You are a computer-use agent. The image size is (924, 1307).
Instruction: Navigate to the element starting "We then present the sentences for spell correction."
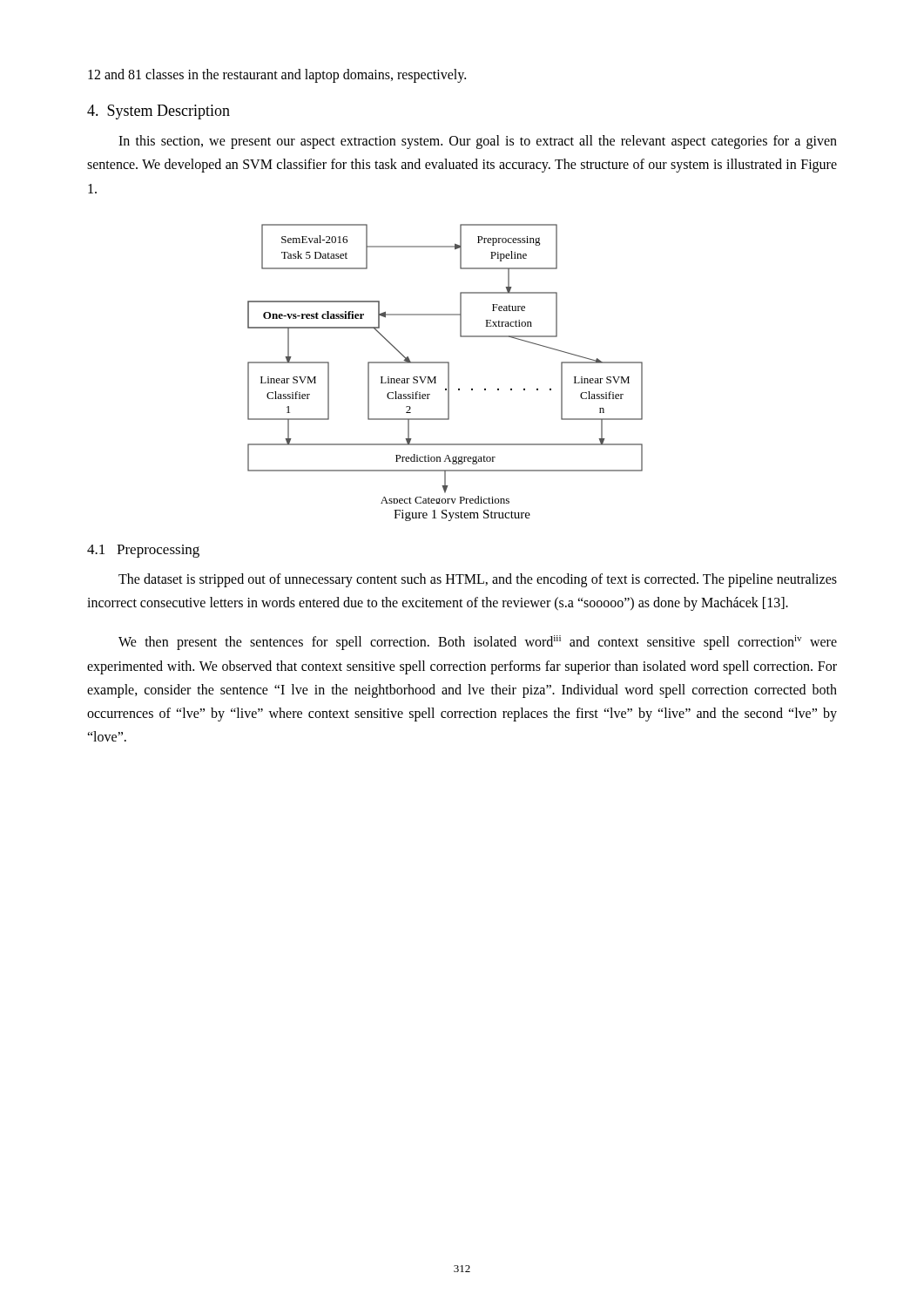click(x=462, y=689)
